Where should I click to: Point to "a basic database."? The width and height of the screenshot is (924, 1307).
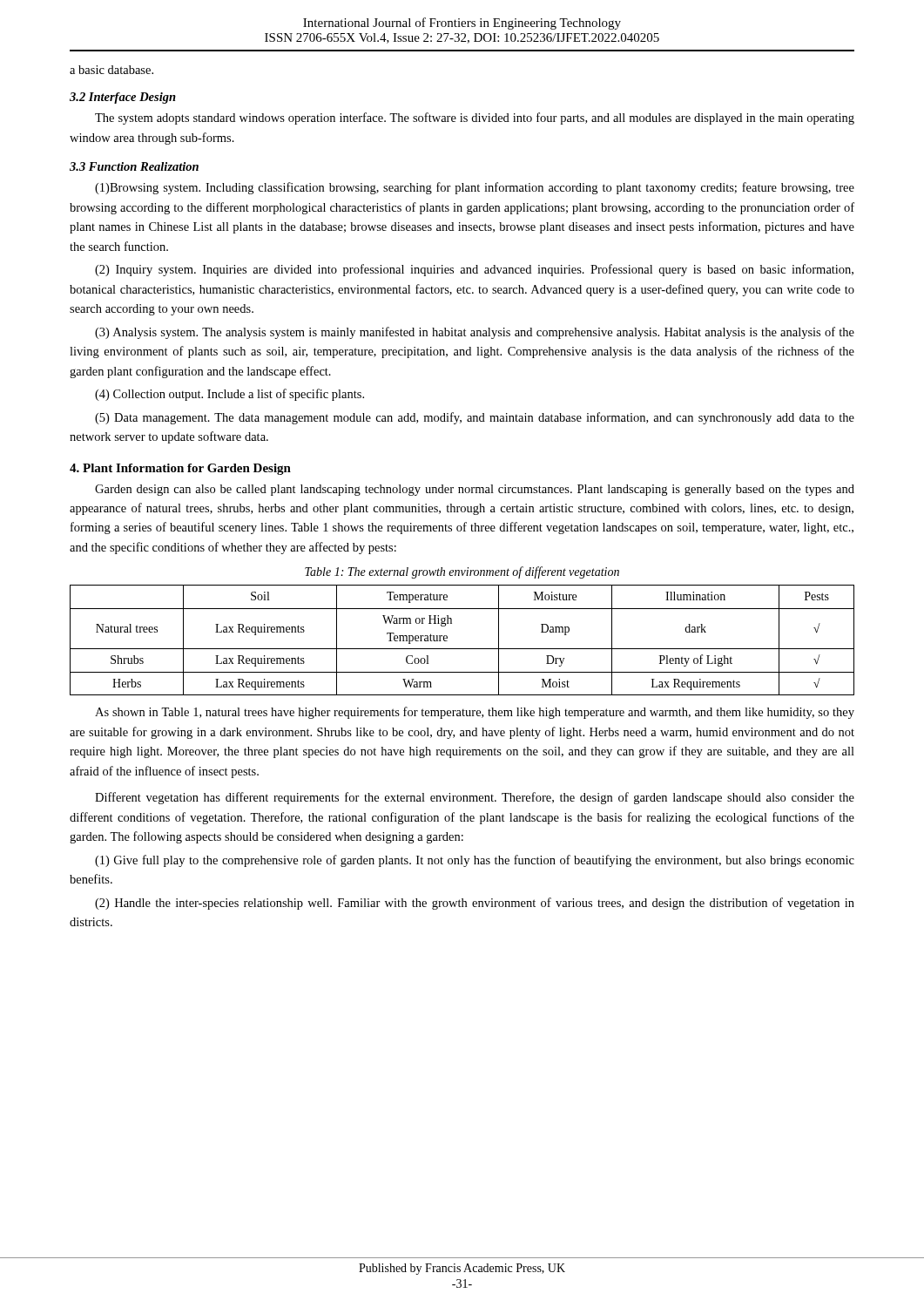tap(111, 70)
